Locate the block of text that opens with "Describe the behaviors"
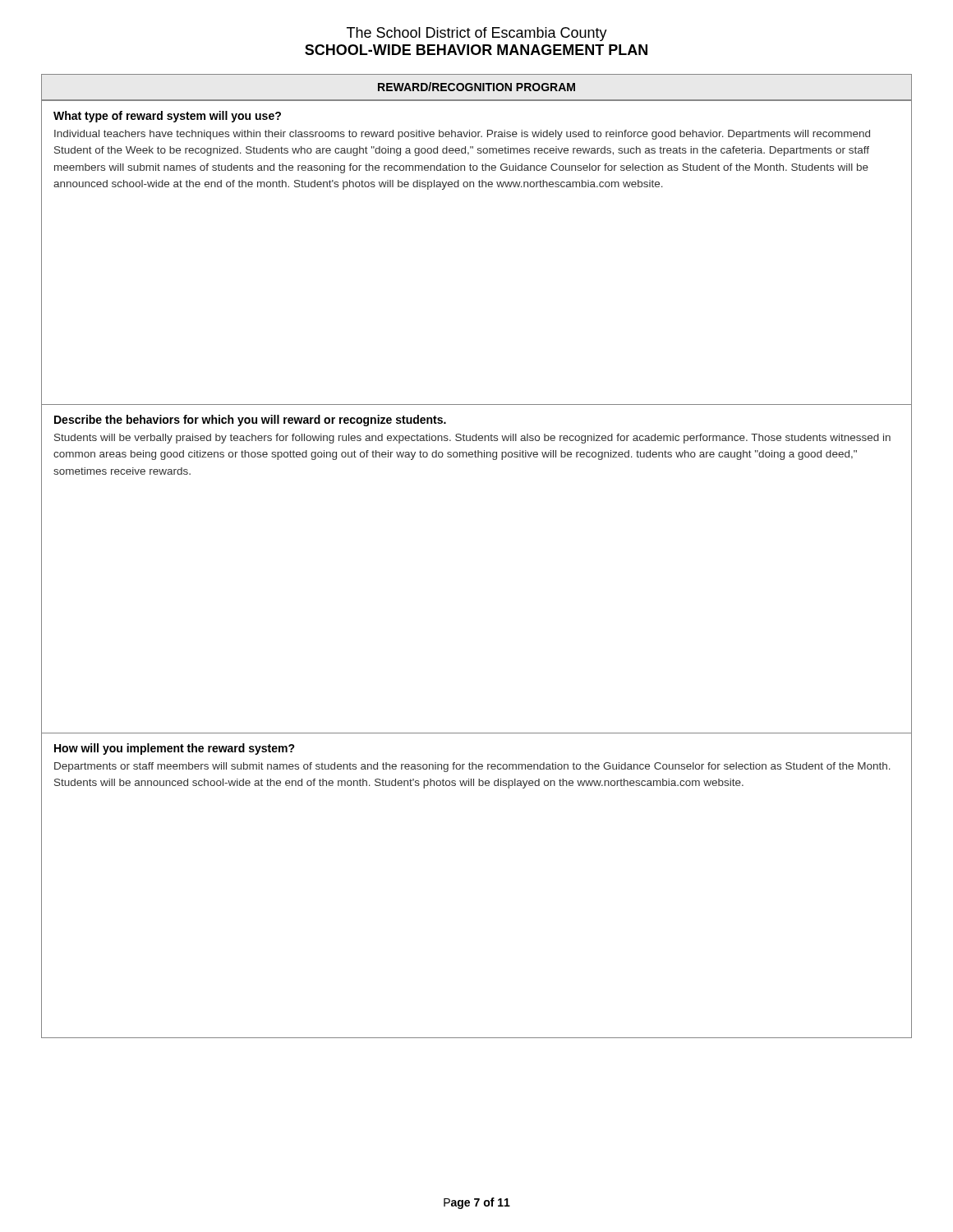 (476, 446)
